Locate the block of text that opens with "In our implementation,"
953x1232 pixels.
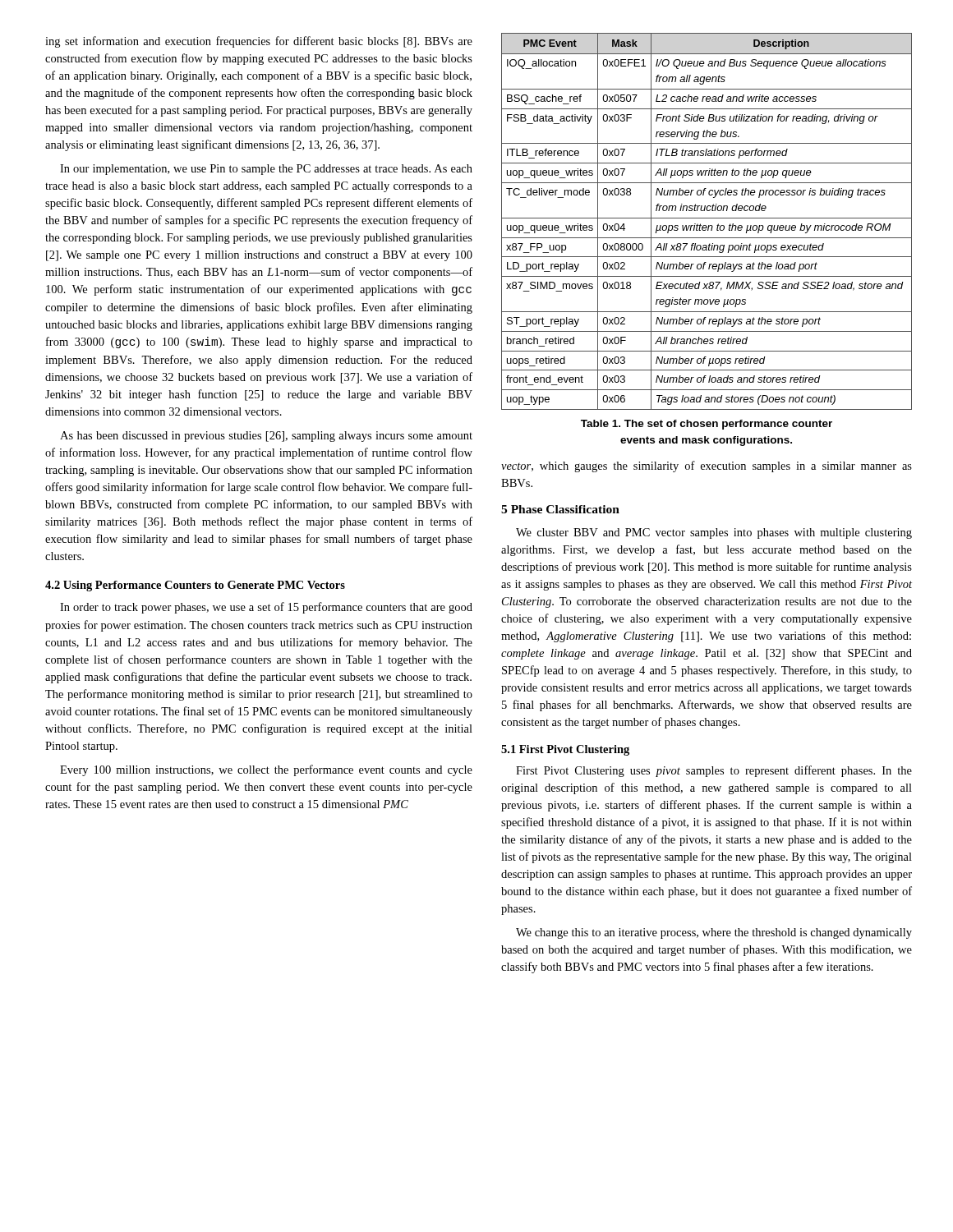259,291
